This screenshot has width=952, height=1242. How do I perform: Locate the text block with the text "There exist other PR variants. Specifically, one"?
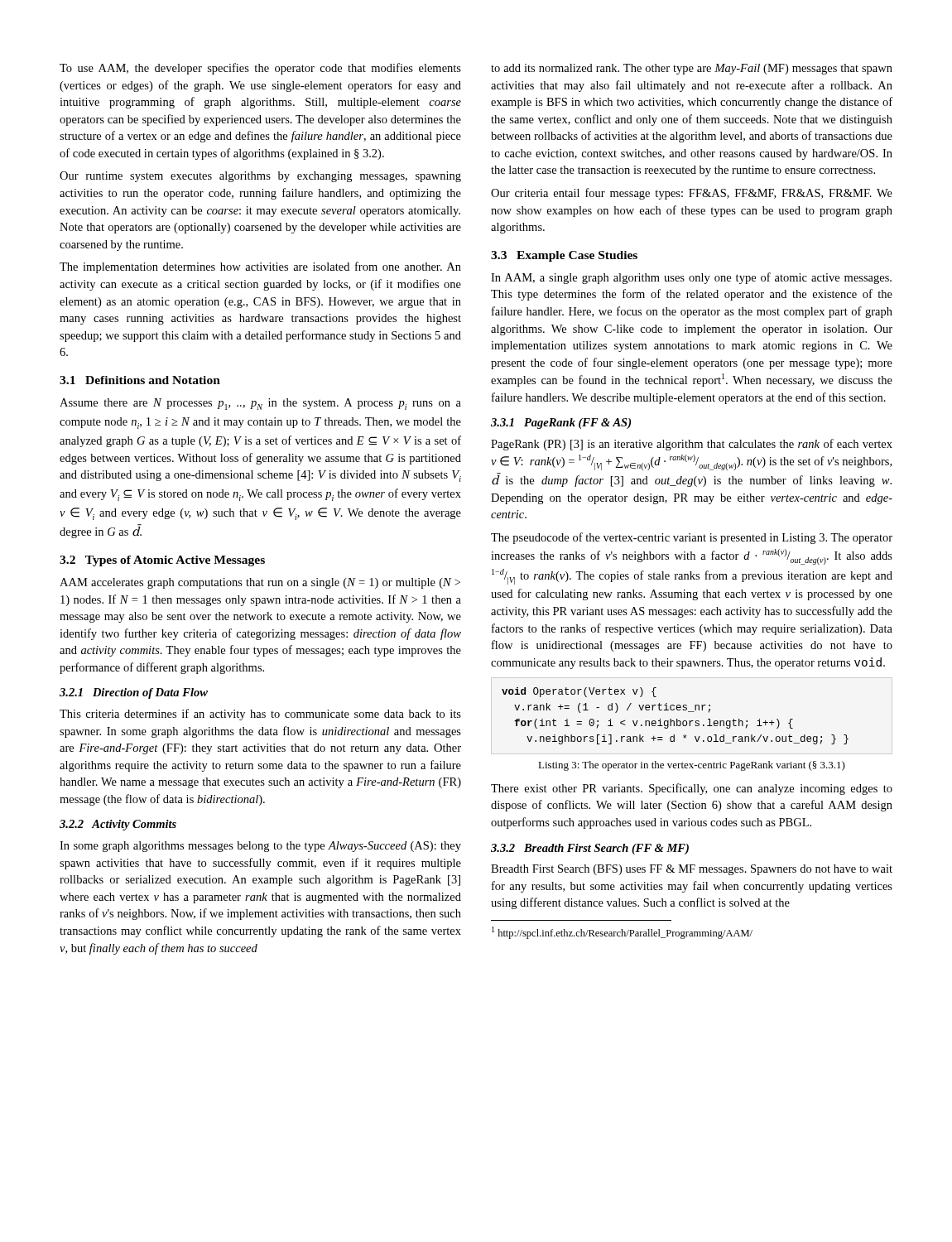click(692, 805)
